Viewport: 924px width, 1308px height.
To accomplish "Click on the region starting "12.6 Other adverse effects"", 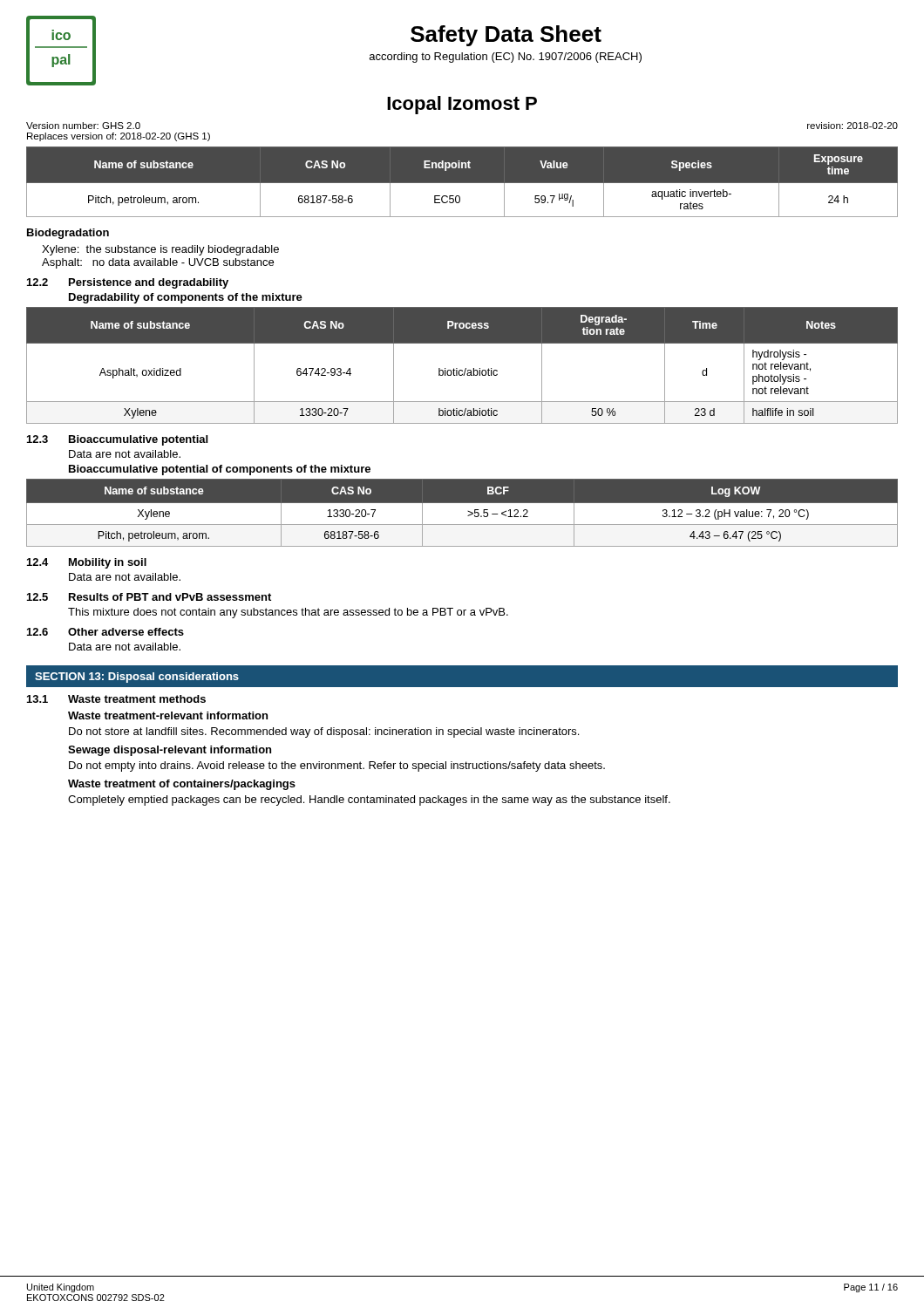I will 105,632.
